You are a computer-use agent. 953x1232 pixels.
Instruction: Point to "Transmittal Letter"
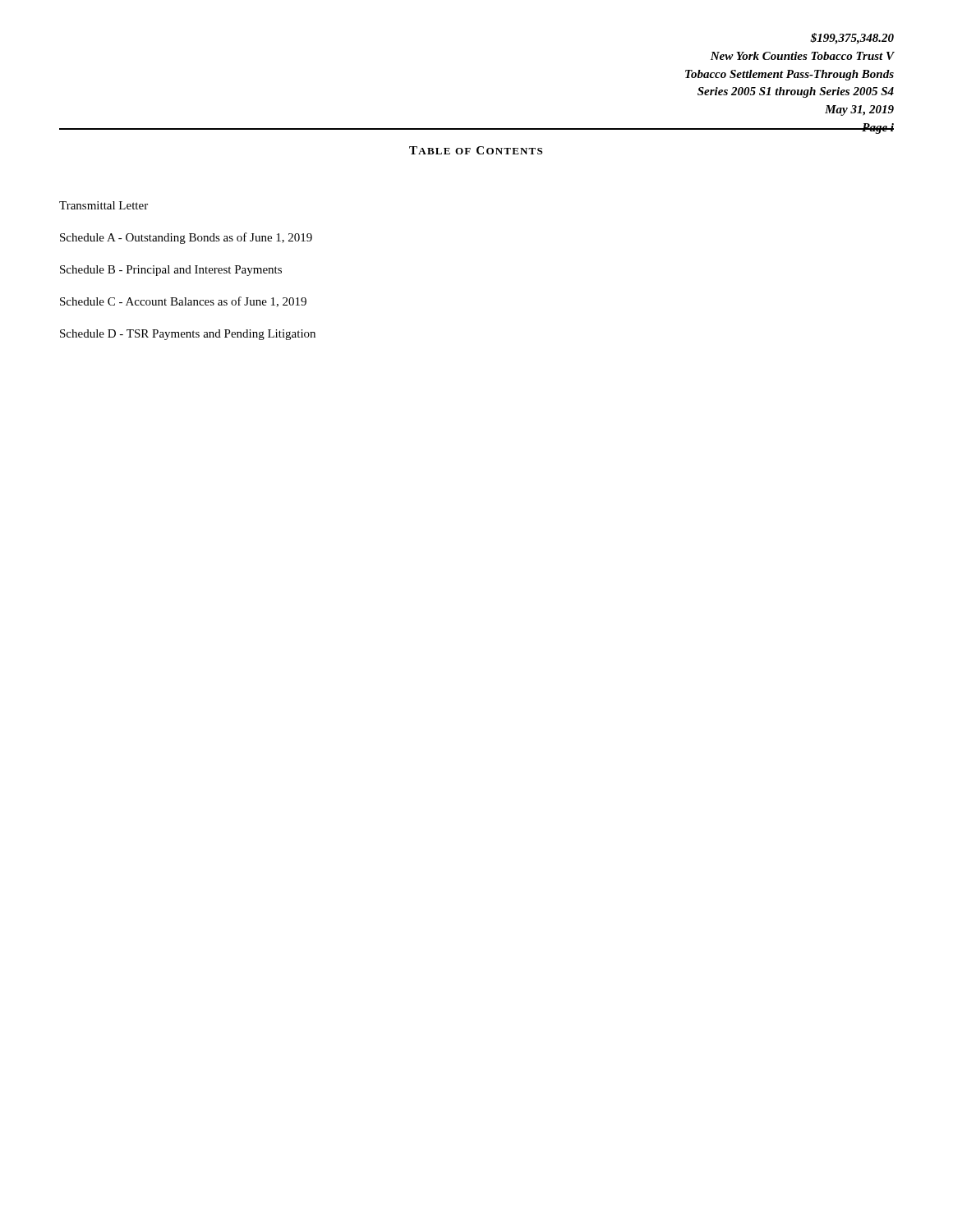(x=104, y=205)
